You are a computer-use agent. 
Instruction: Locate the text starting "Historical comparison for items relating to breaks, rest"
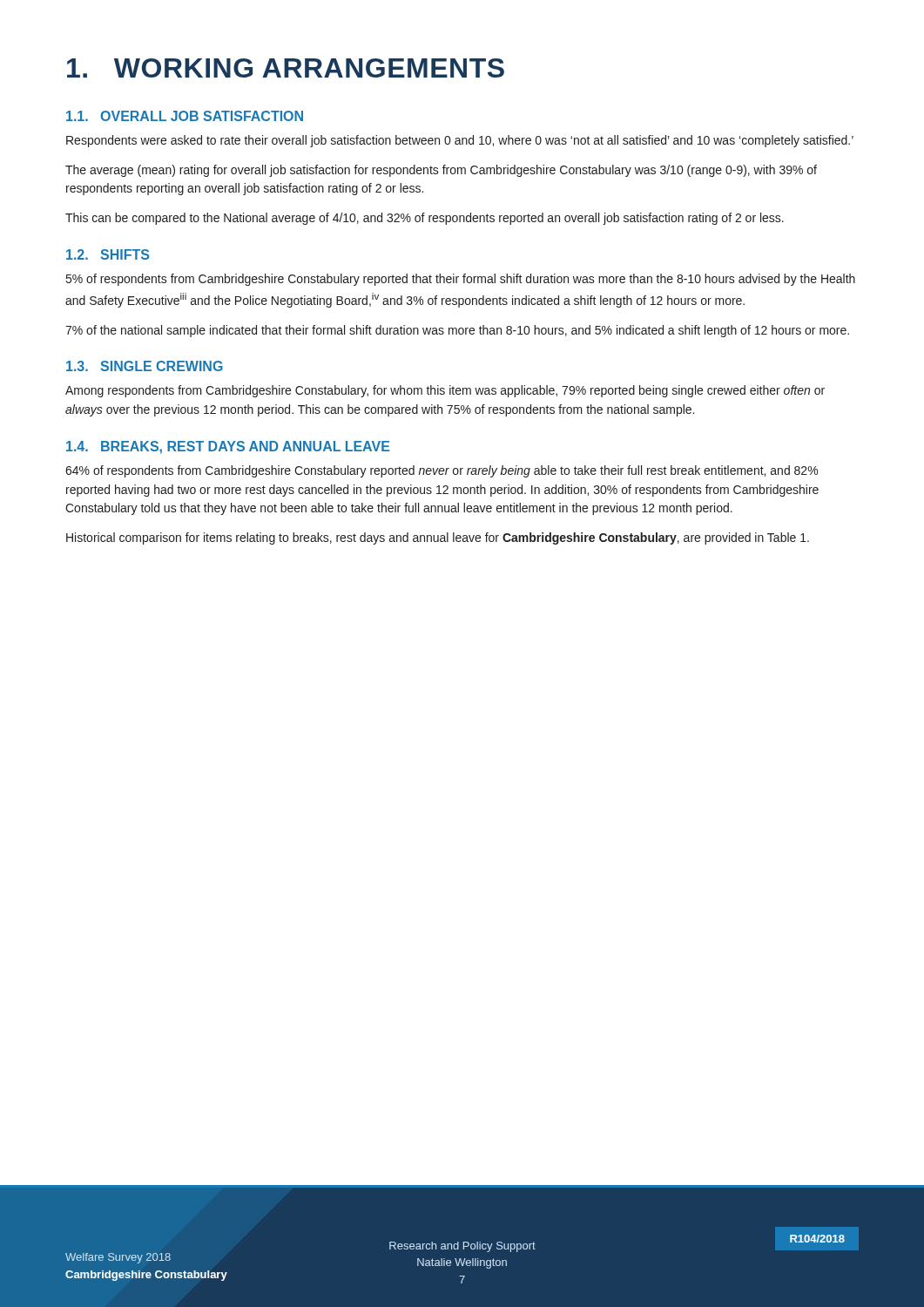click(x=438, y=538)
